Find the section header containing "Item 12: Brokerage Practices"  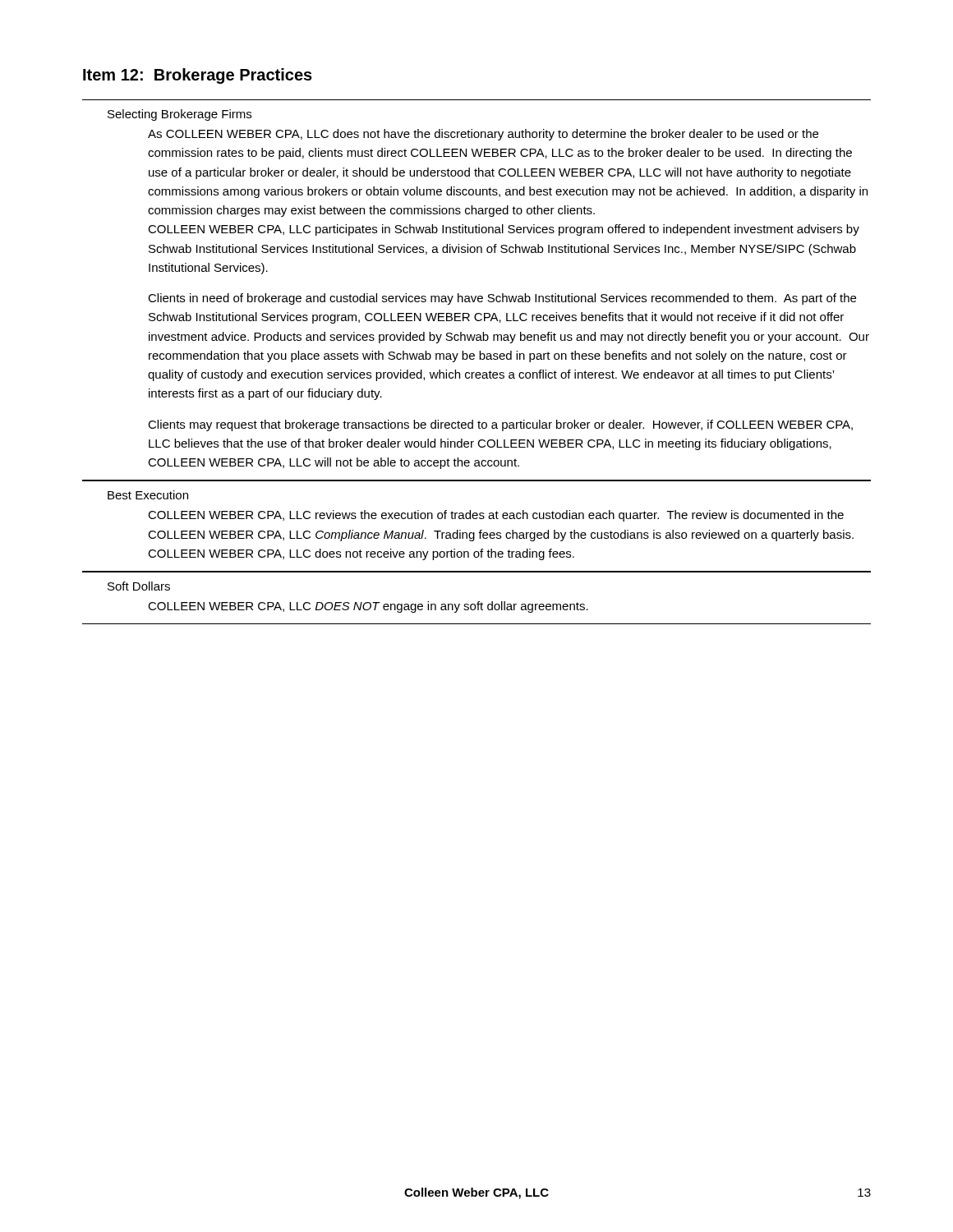click(197, 75)
